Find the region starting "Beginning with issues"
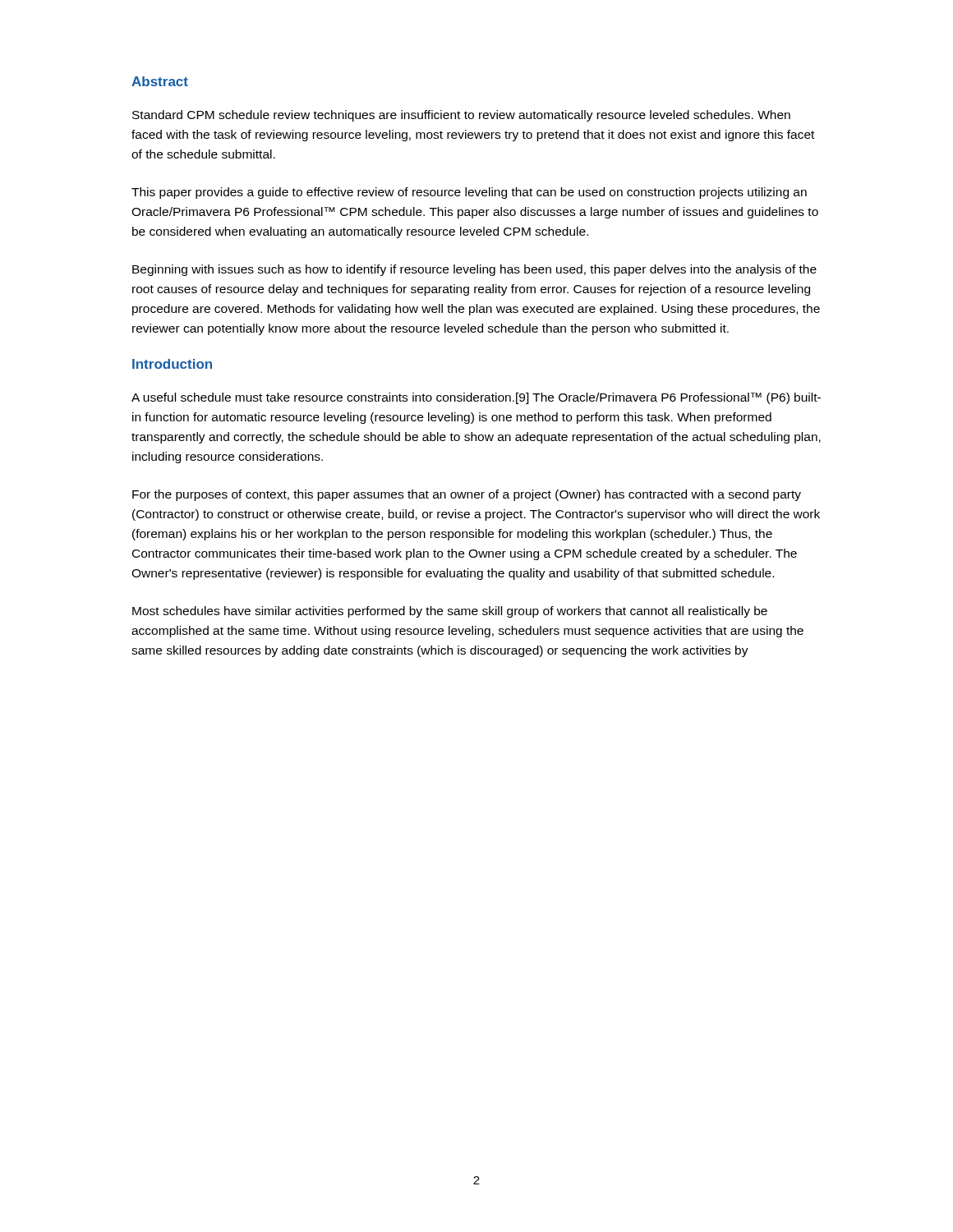The width and height of the screenshot is (953, 1232). click(476, 299)
